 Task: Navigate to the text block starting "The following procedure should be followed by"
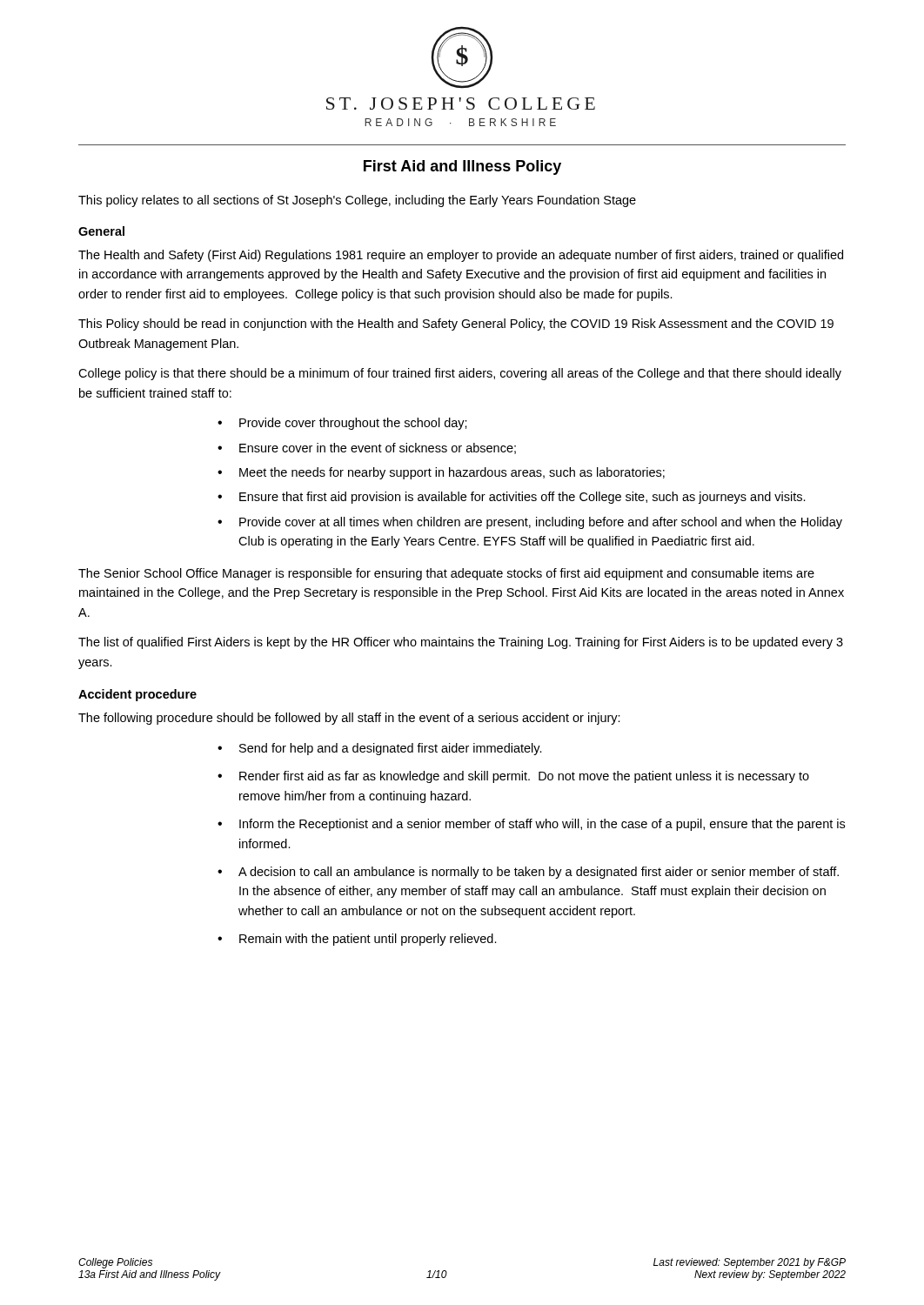(x=350, y=718)
